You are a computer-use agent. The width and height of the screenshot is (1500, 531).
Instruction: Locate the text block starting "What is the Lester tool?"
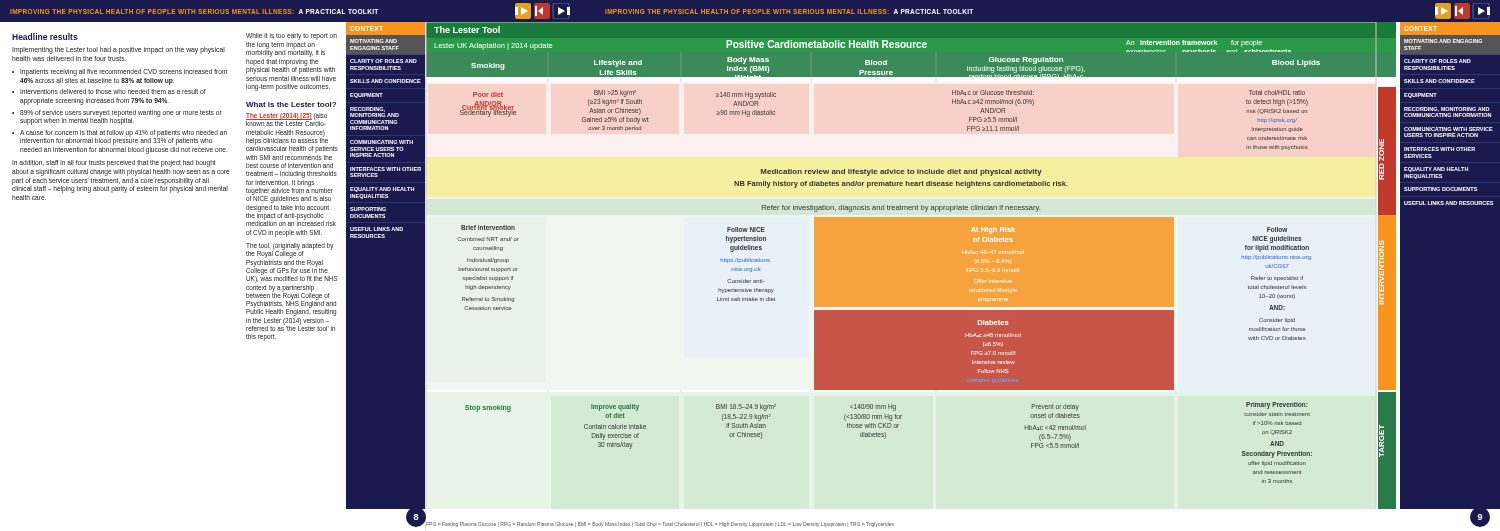pos(291,104)
